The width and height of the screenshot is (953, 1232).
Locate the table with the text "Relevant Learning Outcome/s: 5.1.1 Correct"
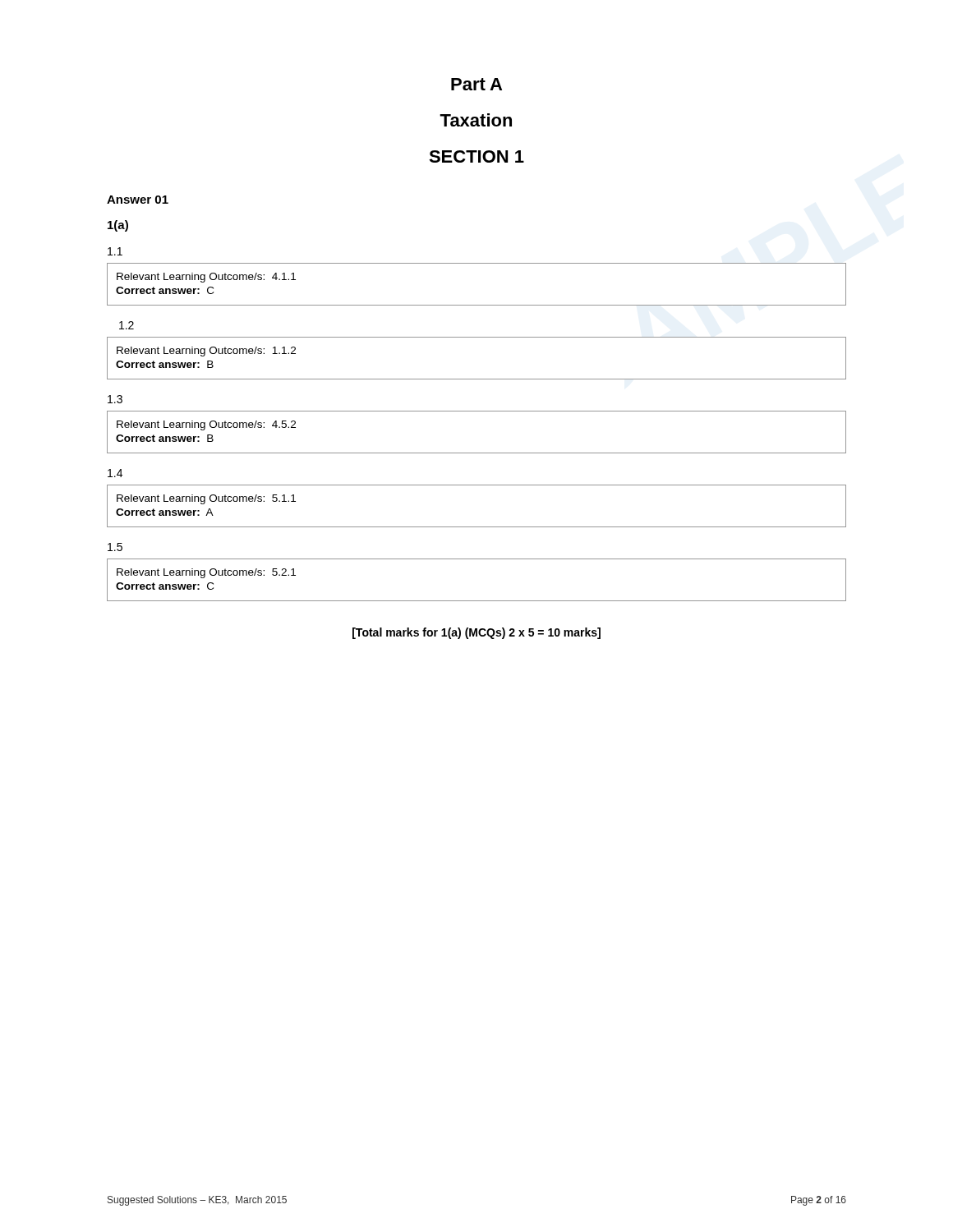(x=476, y=506)
